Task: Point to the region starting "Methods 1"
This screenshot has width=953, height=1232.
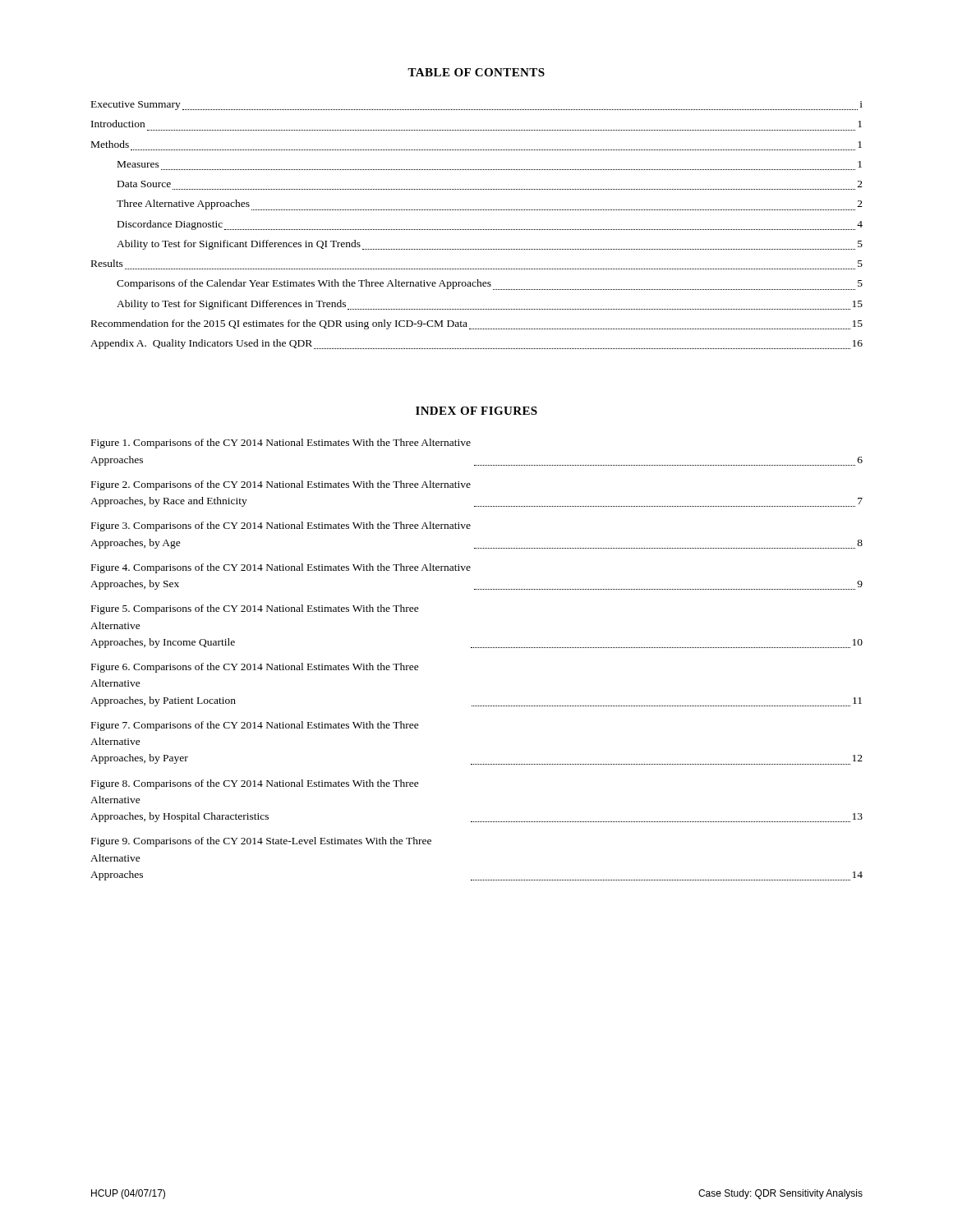Action: coord(476,144)
